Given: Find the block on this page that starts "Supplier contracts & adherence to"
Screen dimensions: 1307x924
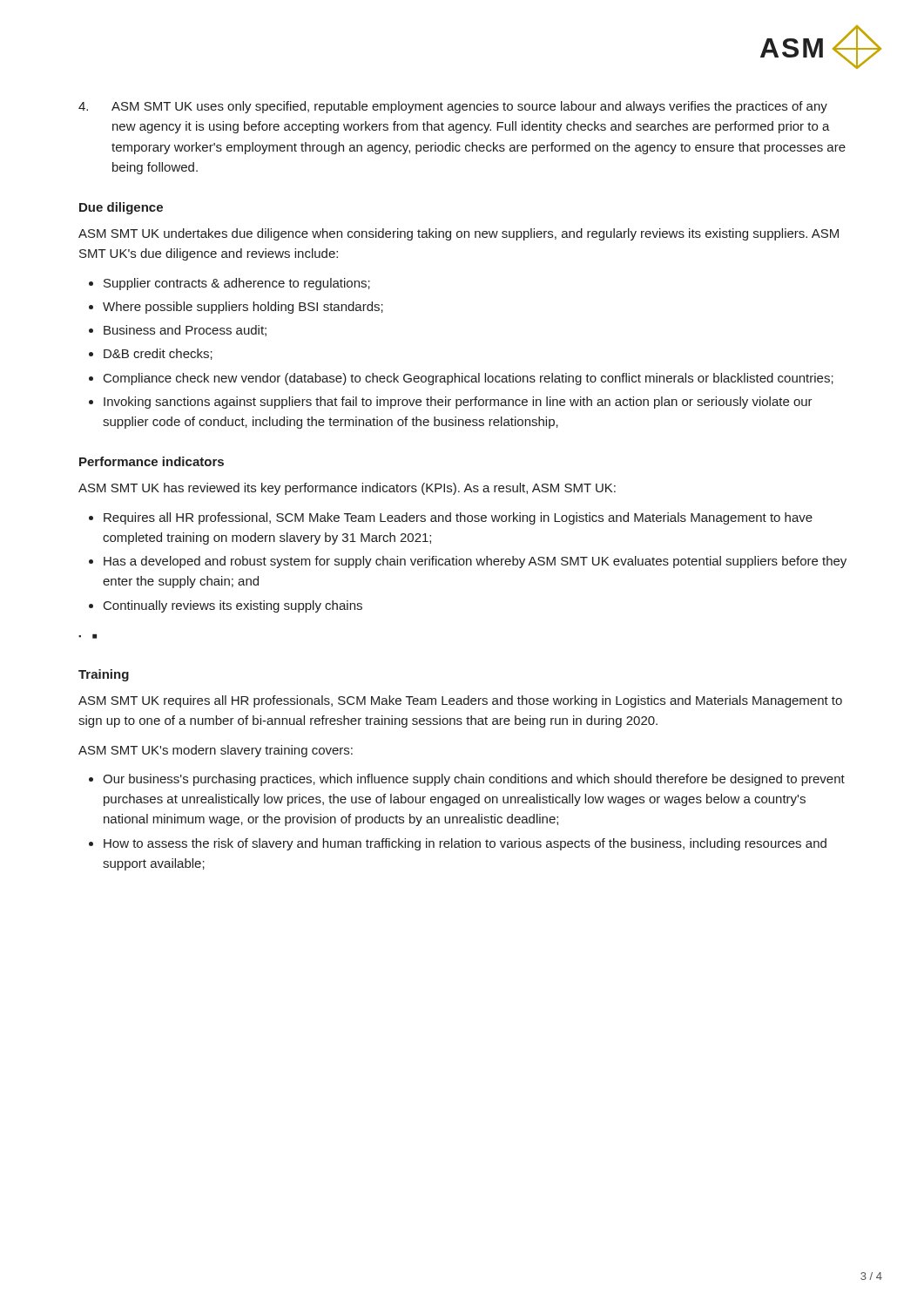Looking at the screenshot, I should click(x=229, y=284).
